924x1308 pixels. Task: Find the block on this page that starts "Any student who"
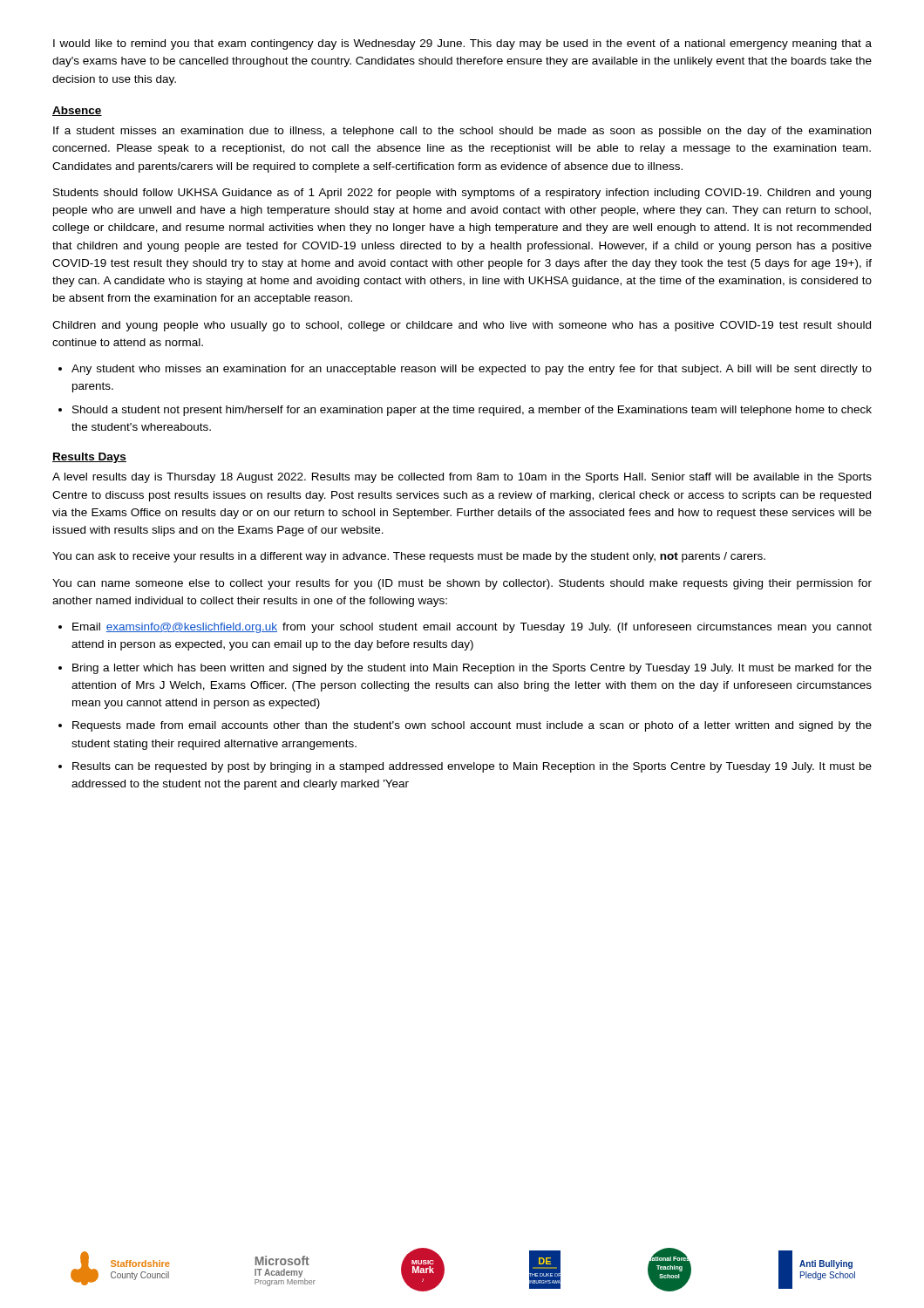coord(472,378)
